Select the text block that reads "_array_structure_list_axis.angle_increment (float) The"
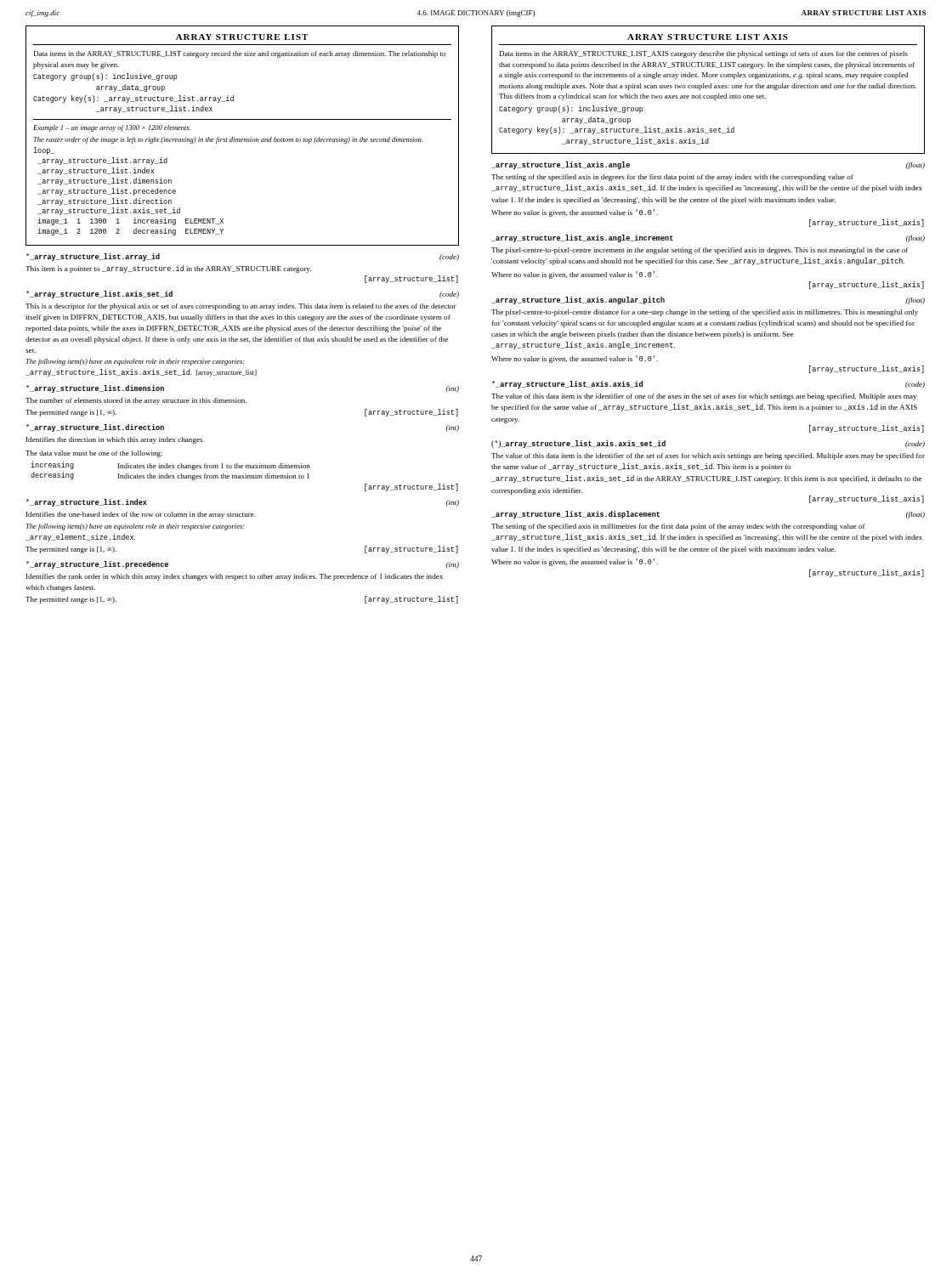 tap(708, 262)
